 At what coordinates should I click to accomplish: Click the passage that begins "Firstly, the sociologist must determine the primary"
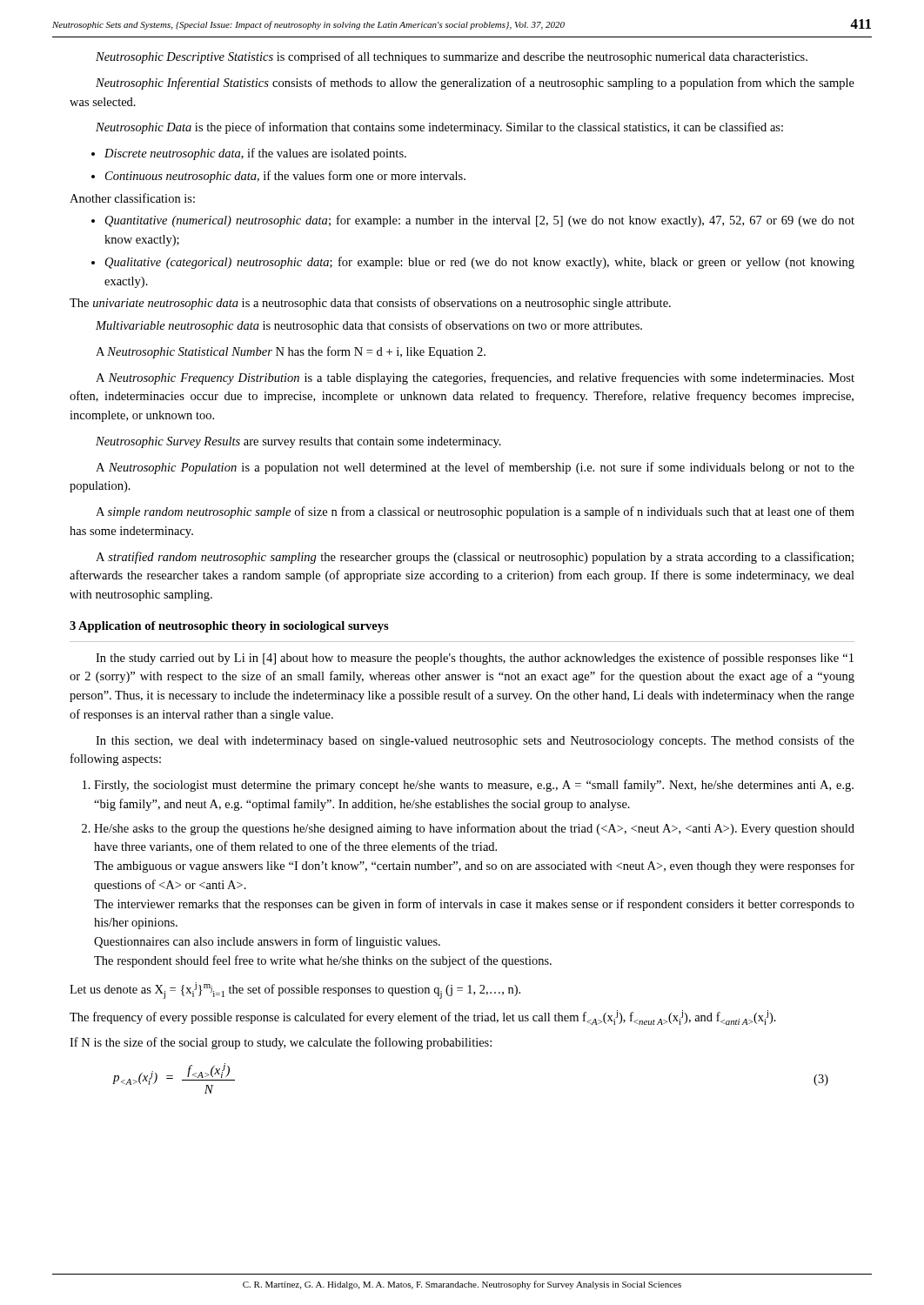click(462, 795)
